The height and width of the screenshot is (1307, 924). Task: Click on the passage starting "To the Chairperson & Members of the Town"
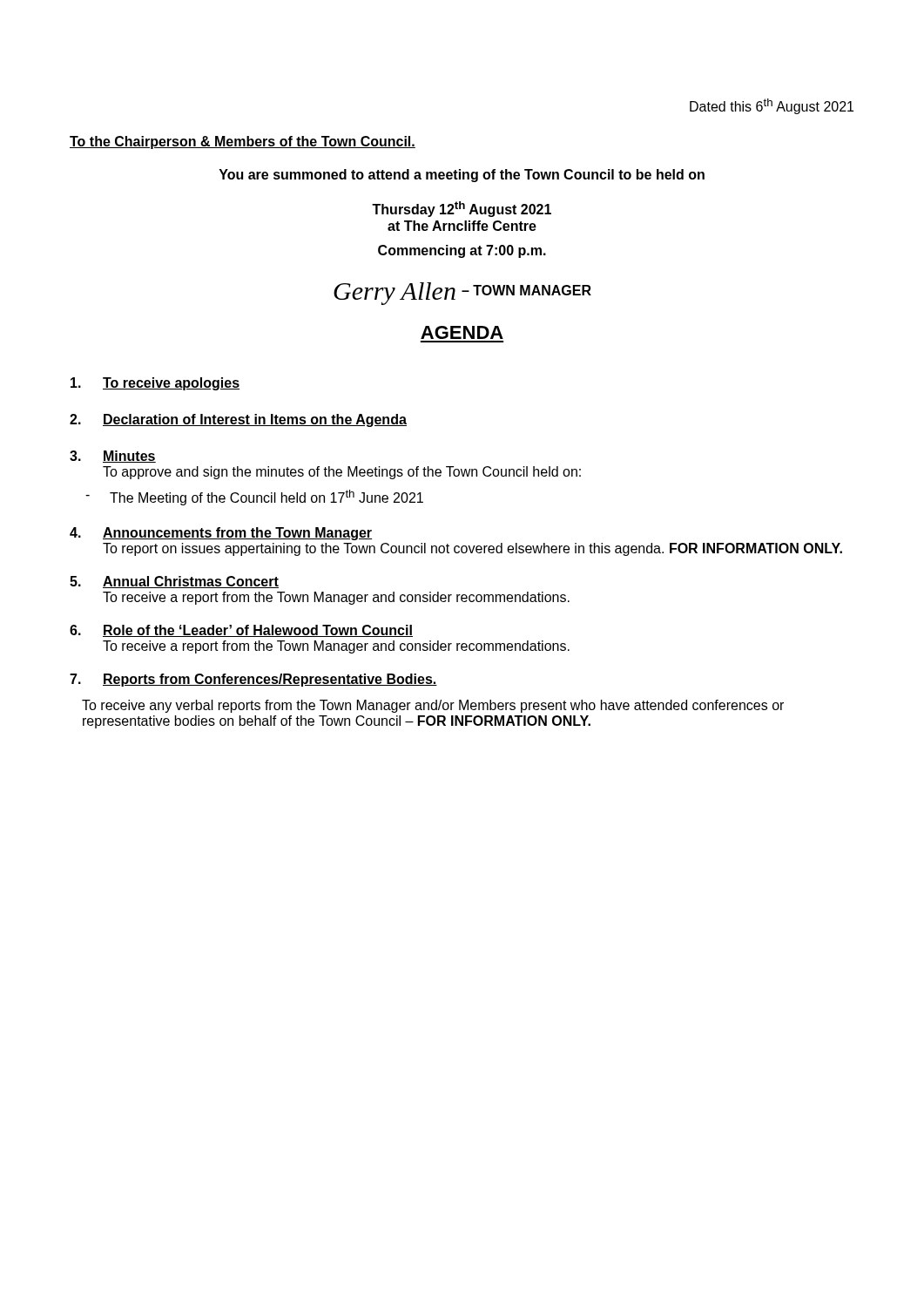point(242,142)
